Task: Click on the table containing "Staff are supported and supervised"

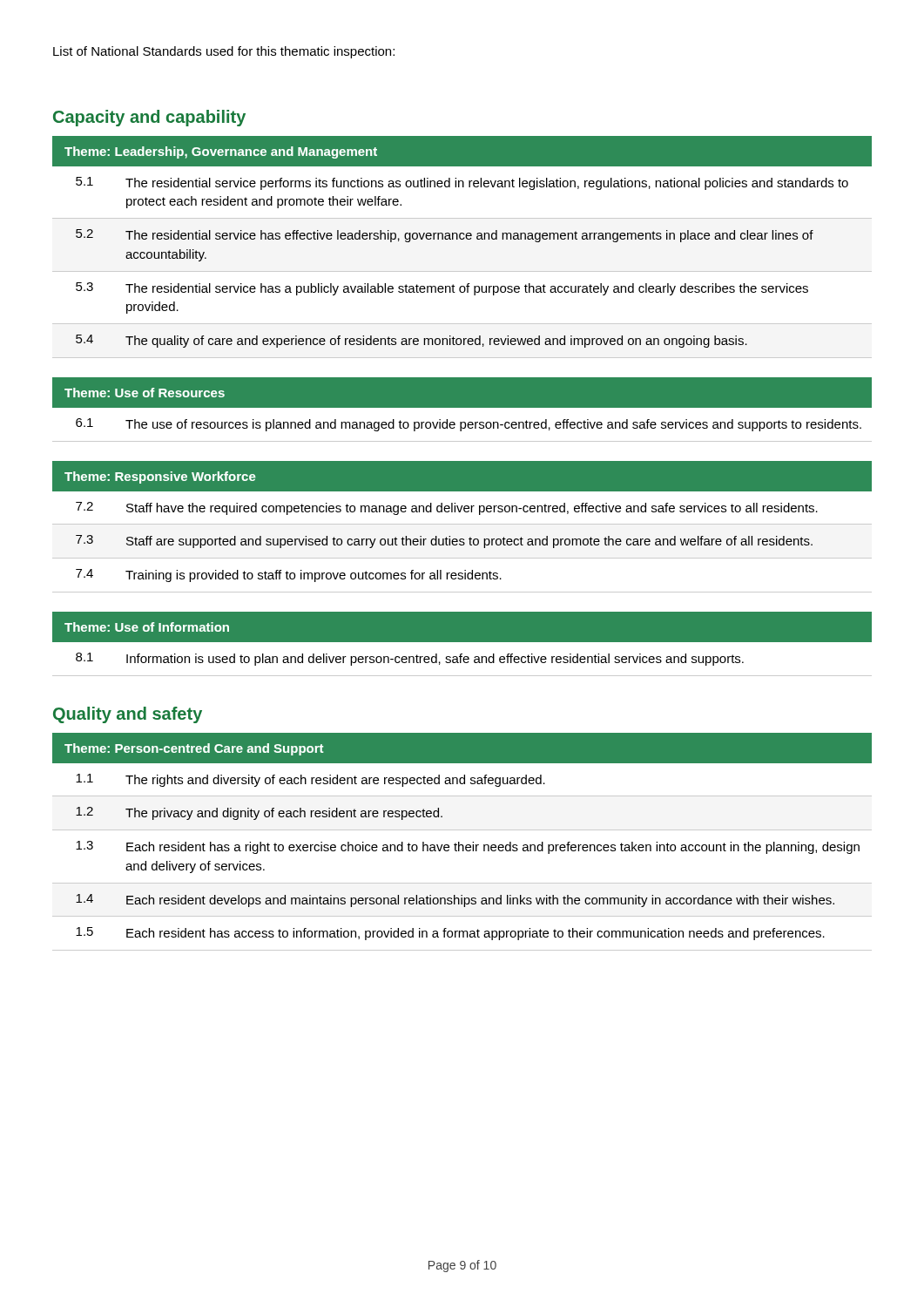Action: click(462, 526)
